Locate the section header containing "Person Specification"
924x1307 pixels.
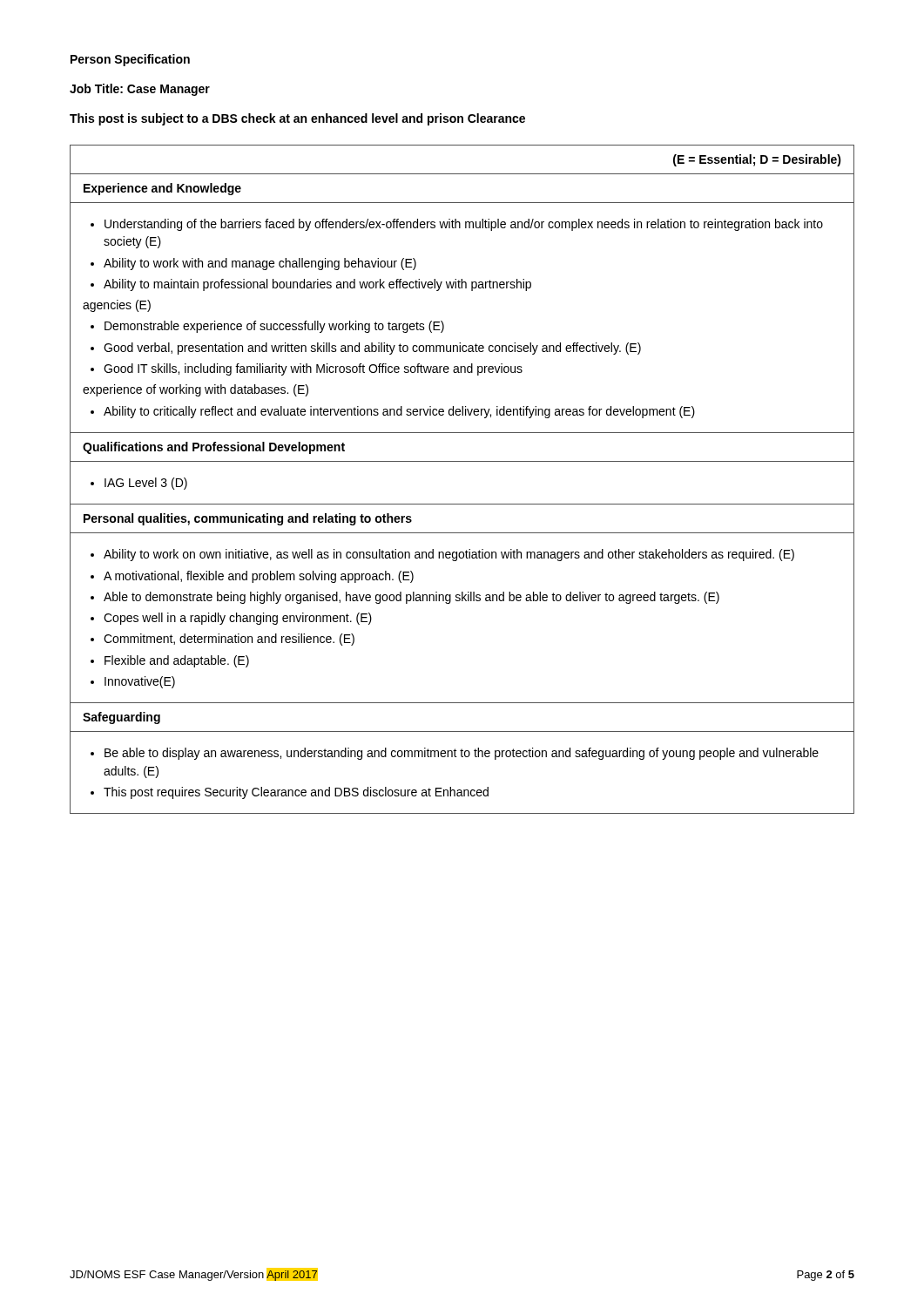(130, 59)
